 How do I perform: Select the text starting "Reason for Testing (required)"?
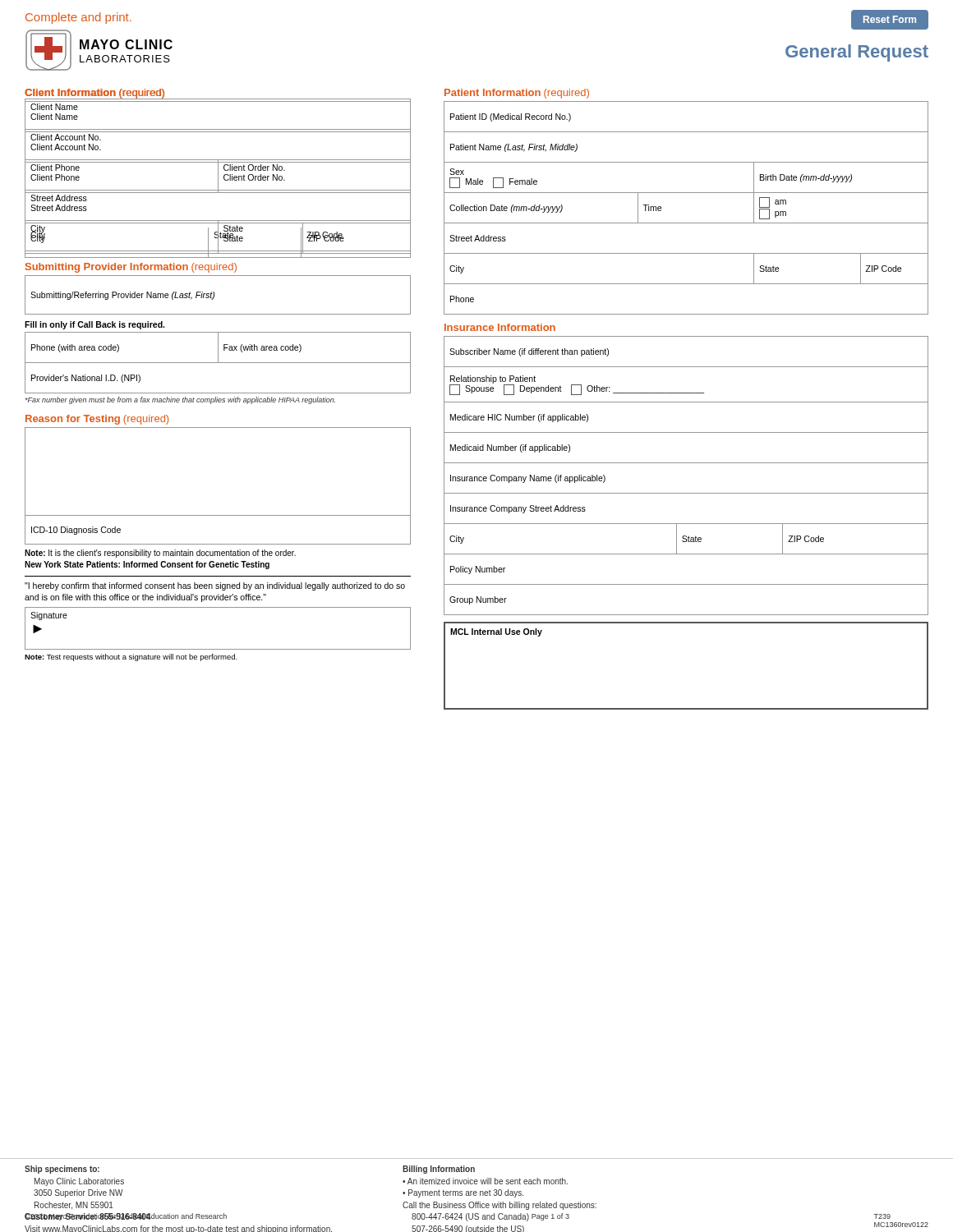97,418
